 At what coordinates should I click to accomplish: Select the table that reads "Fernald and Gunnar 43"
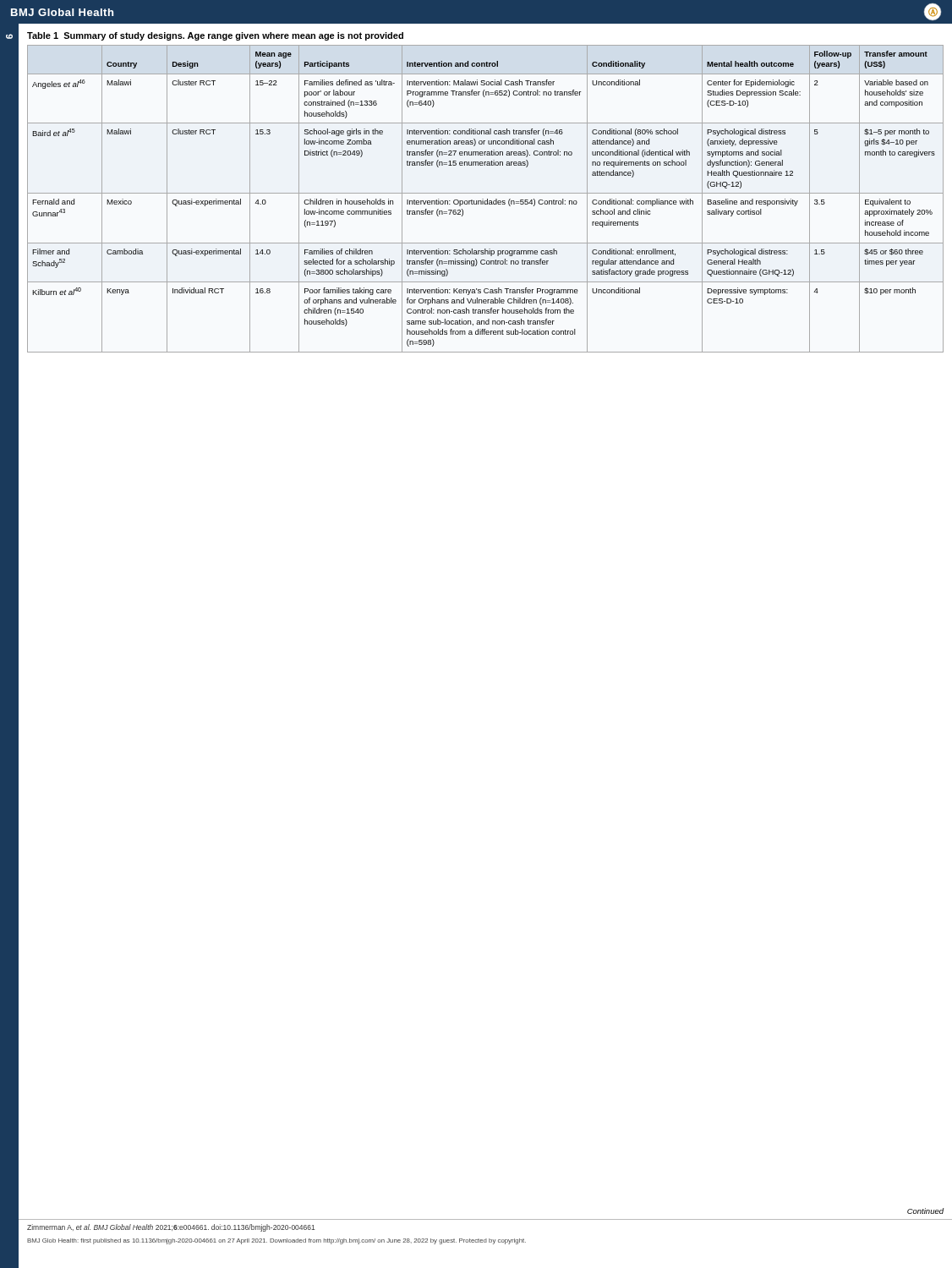[485, 198]
